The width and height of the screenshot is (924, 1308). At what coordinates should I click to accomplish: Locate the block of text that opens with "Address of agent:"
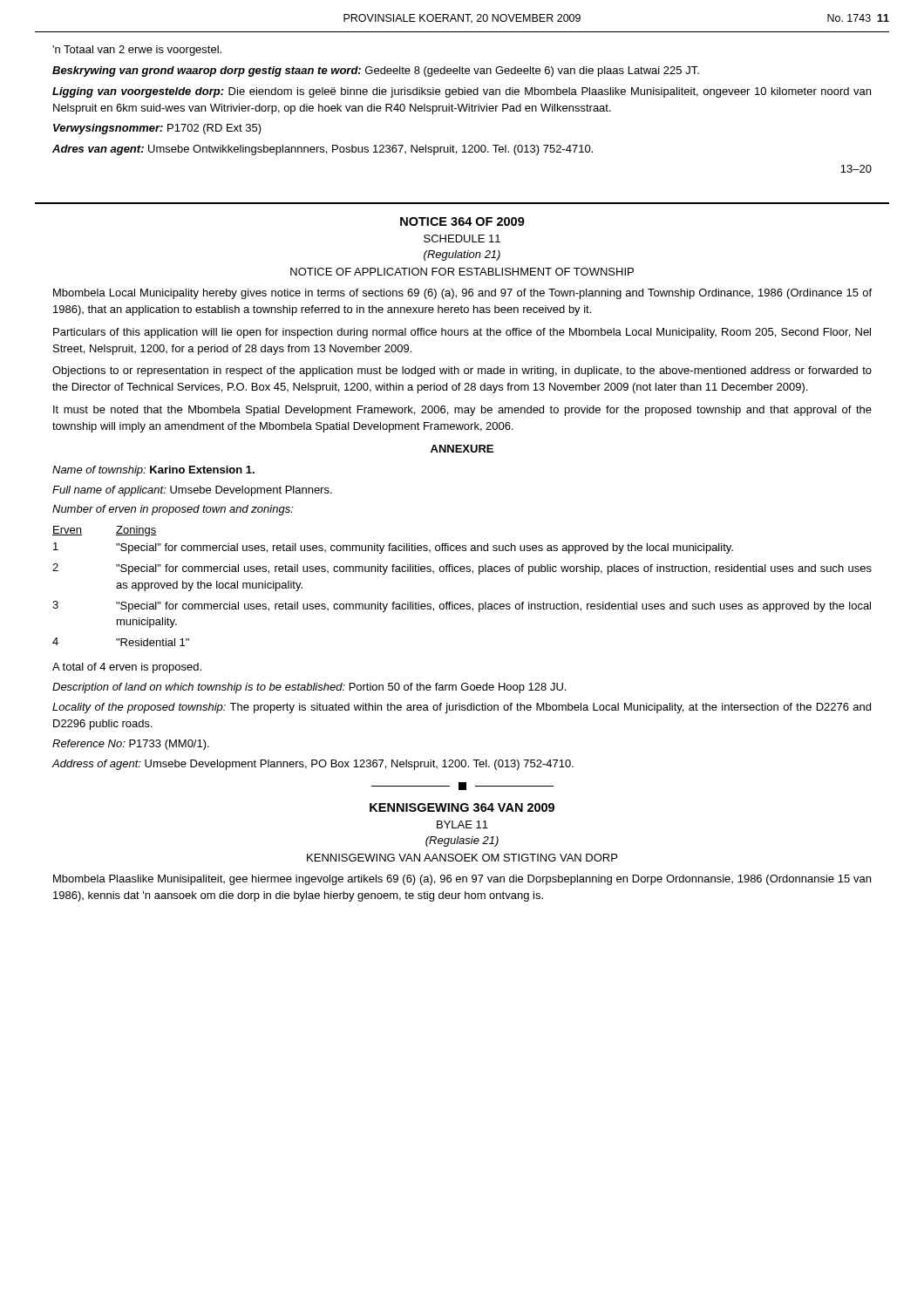pyautogui.click(x=313, y=763)
